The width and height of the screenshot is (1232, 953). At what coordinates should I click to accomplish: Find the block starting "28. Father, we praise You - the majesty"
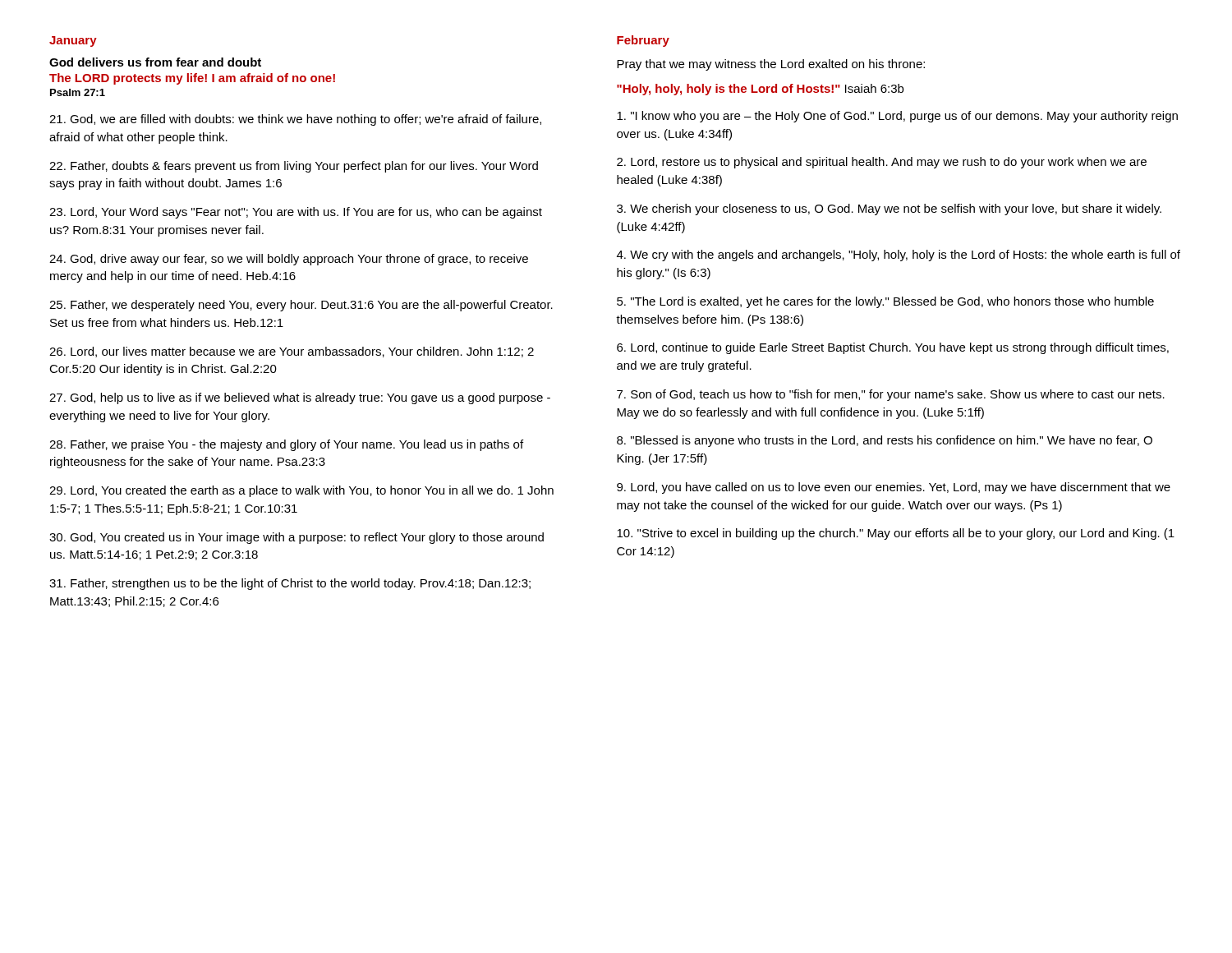point(286,453)
